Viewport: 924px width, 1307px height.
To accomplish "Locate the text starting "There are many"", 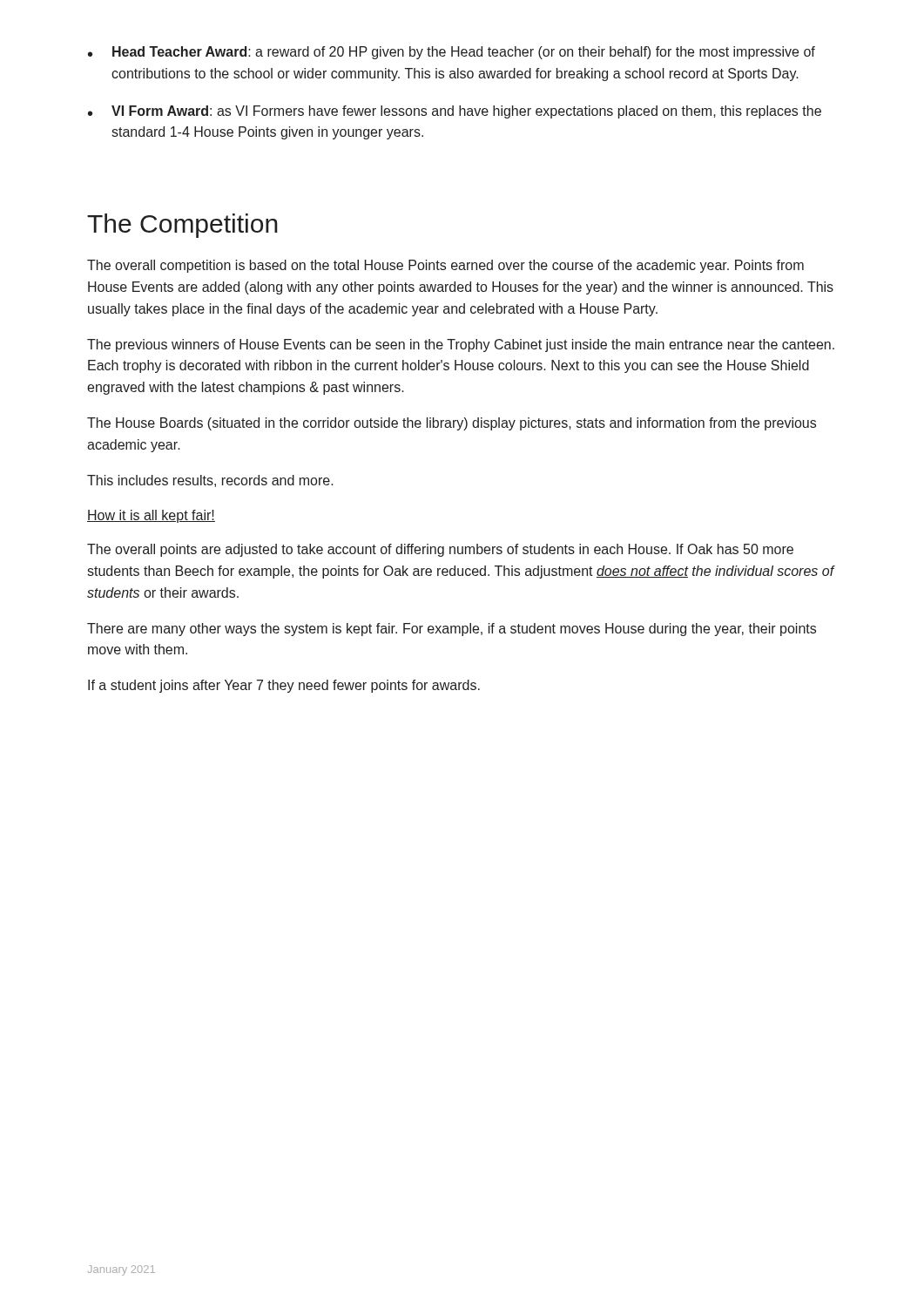I will pos(452,639).
